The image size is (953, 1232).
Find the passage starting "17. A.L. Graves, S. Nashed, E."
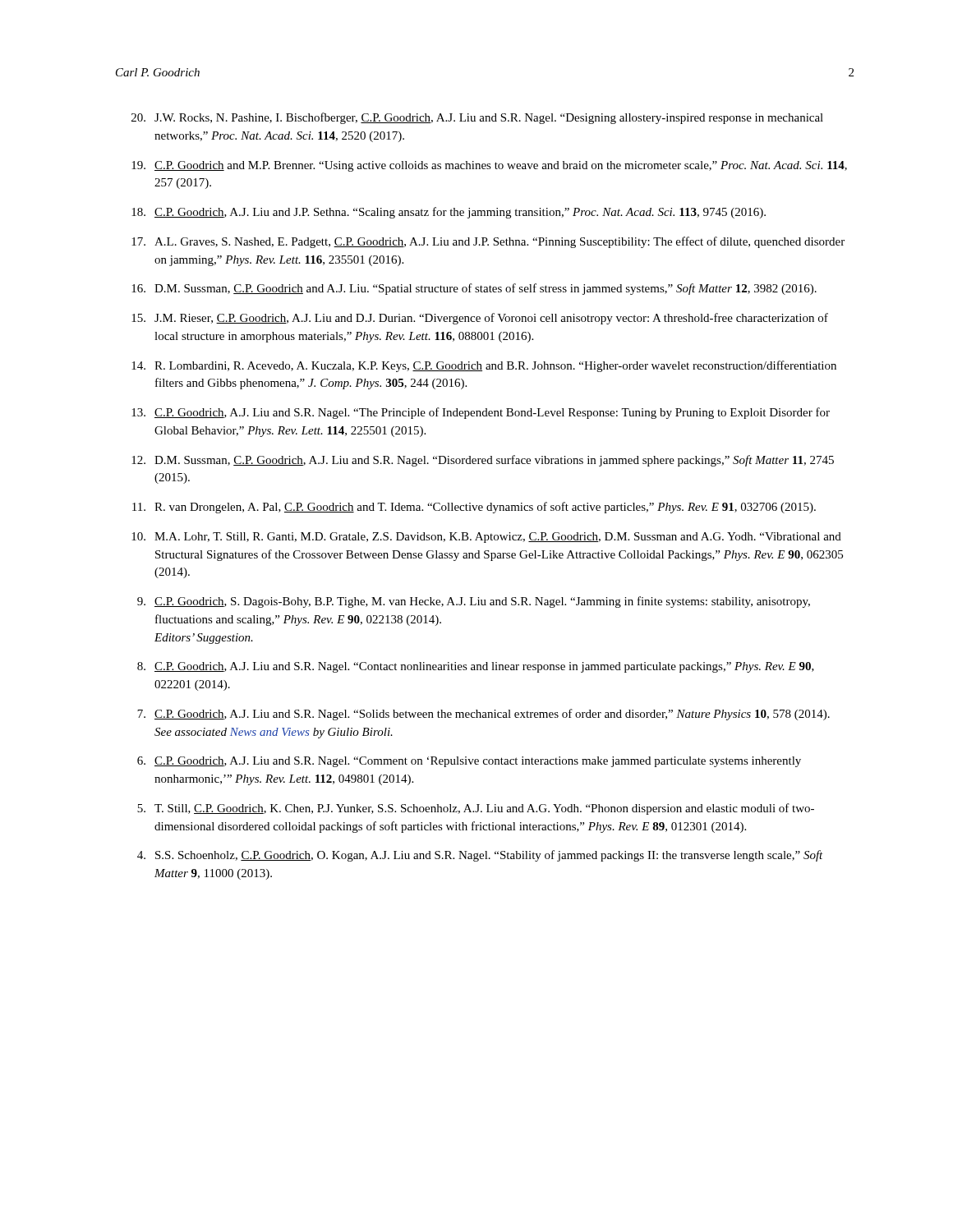click(x=485, y=251)
